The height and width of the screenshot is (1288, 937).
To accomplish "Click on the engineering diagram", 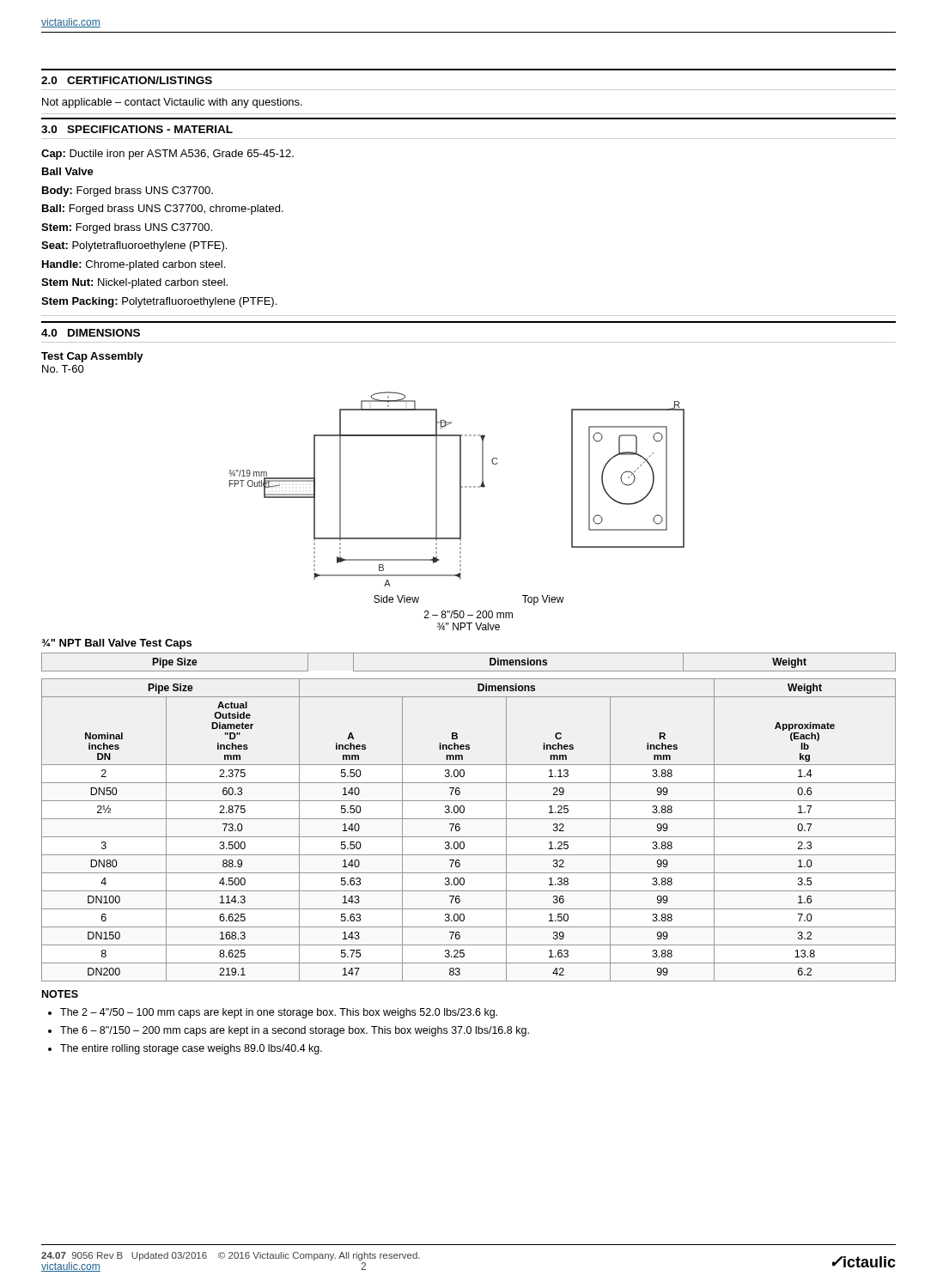I will coord(468,495).
